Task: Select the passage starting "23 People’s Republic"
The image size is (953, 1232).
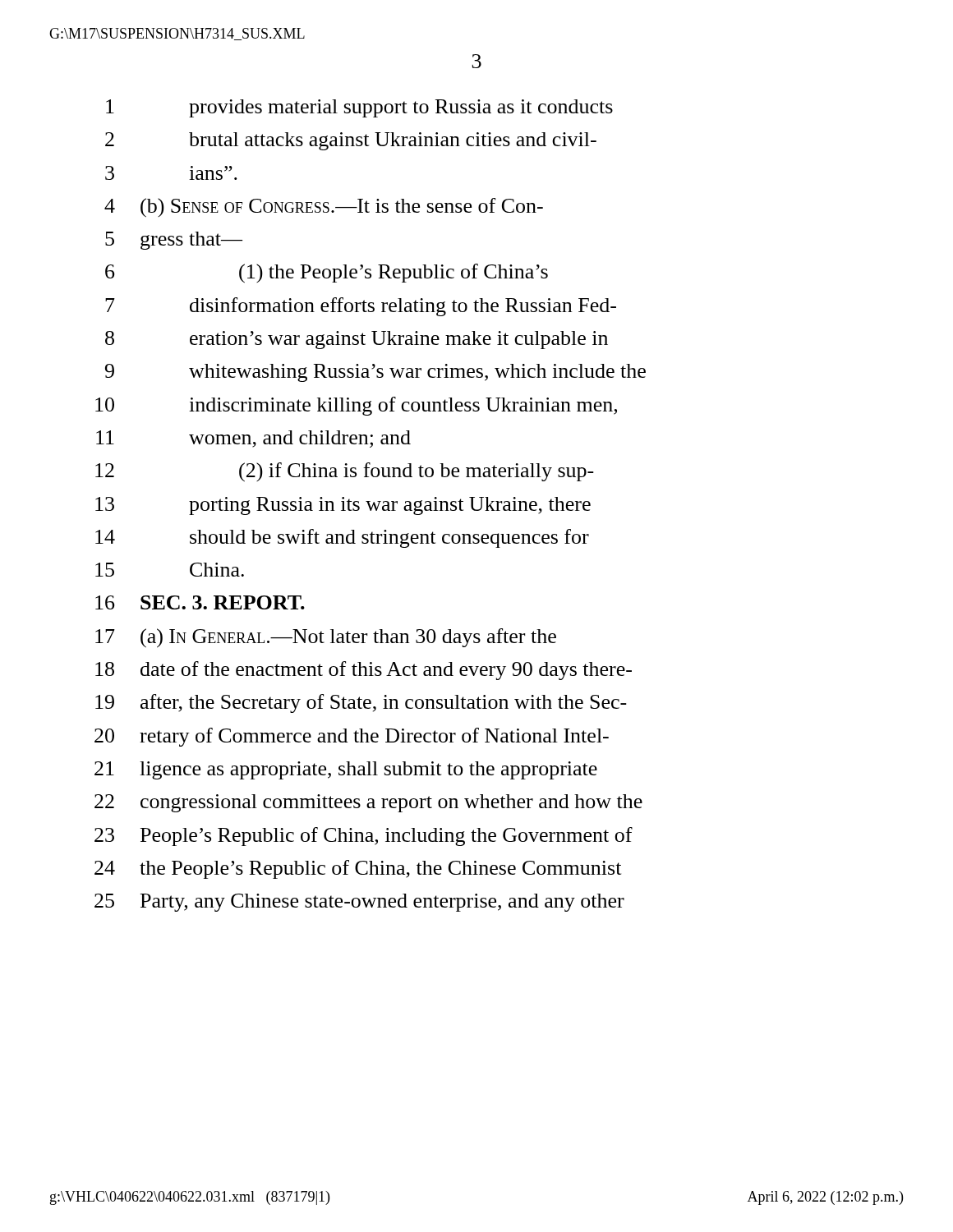Action: (x=476, y=835)
